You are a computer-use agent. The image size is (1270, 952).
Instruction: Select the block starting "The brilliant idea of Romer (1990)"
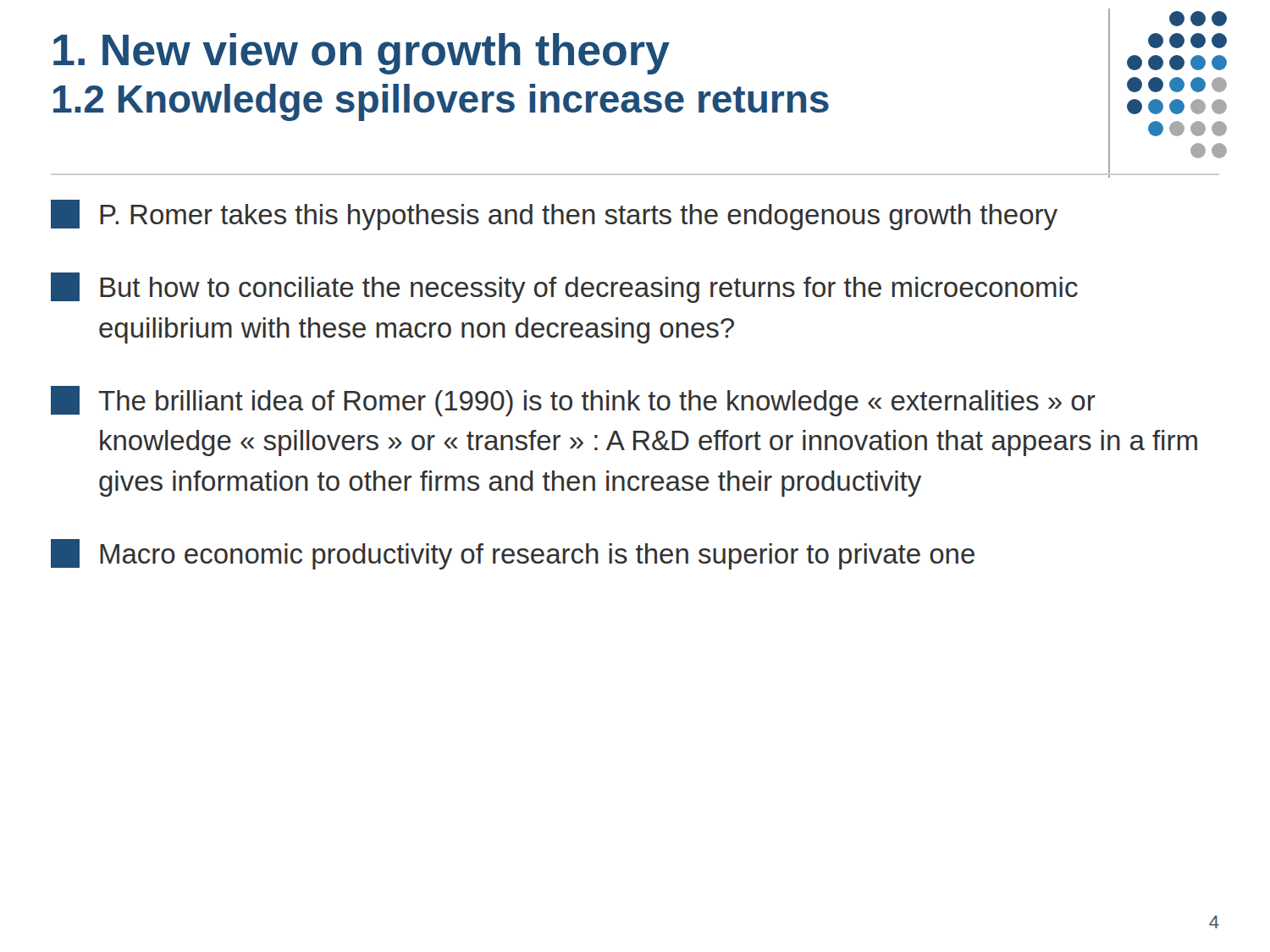[627, 441]
